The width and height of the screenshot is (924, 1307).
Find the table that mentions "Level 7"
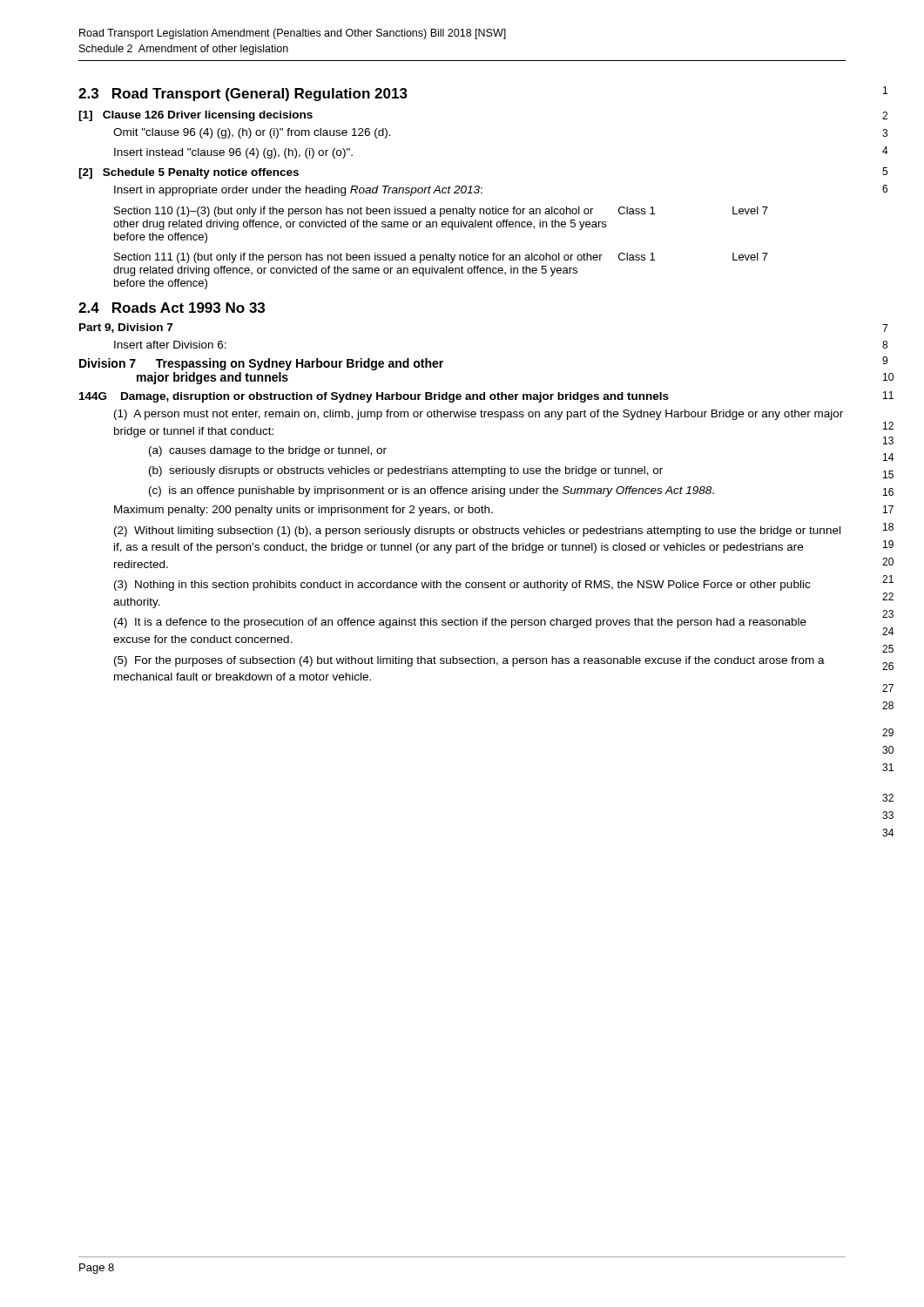[479, 246]
